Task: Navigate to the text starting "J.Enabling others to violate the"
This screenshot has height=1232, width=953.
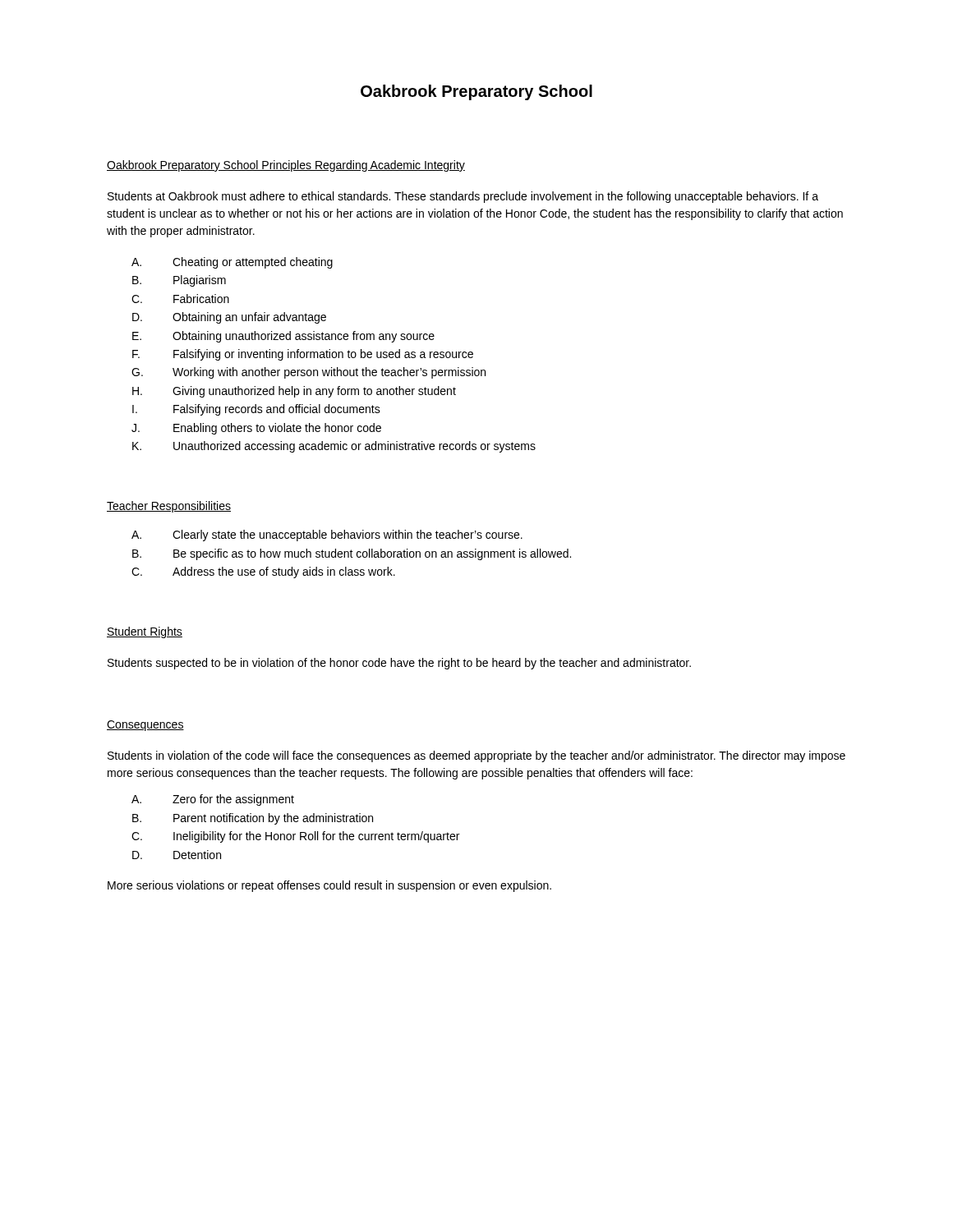Action: (x=256, y=429)
